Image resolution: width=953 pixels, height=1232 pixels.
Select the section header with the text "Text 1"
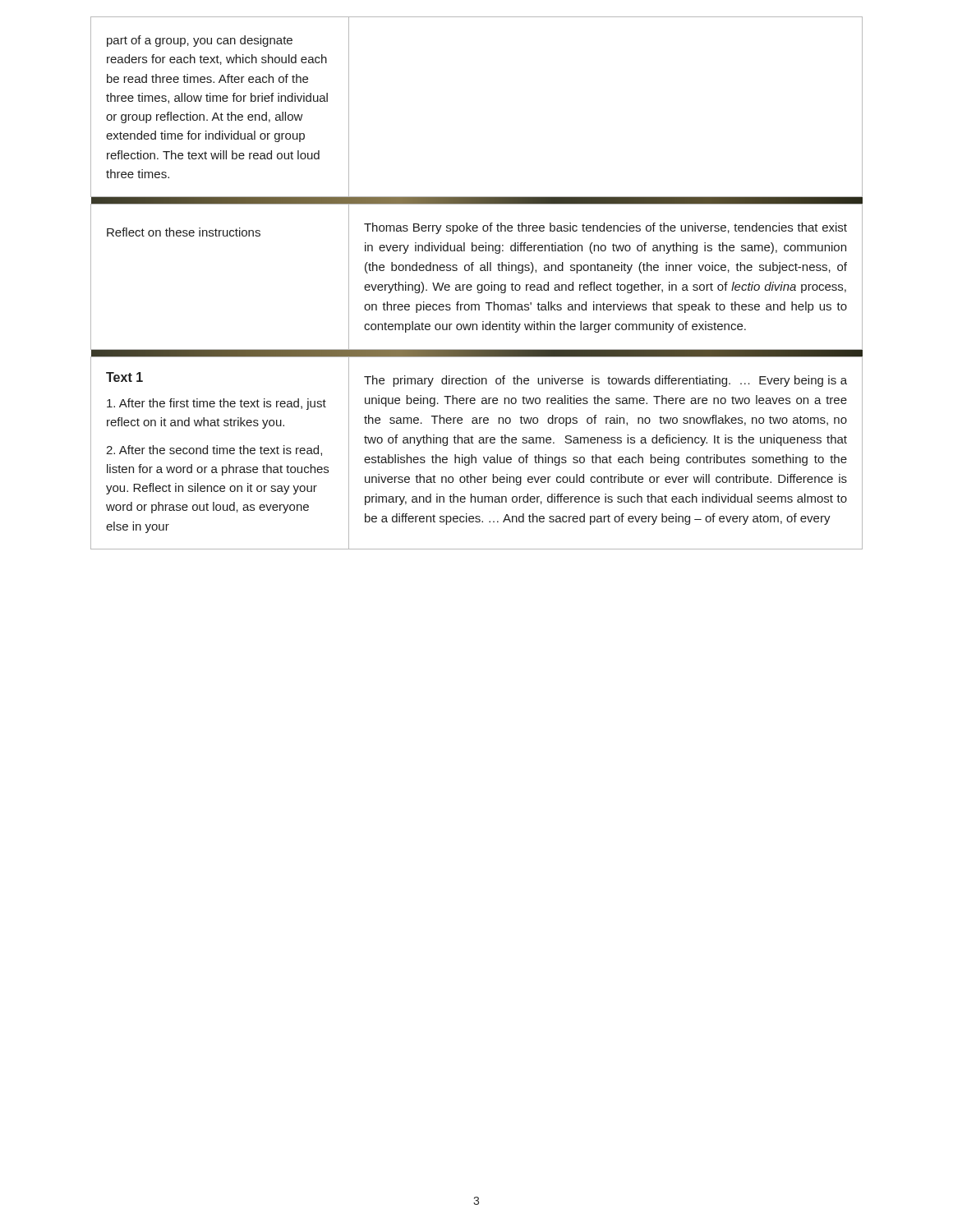point(125,377)
